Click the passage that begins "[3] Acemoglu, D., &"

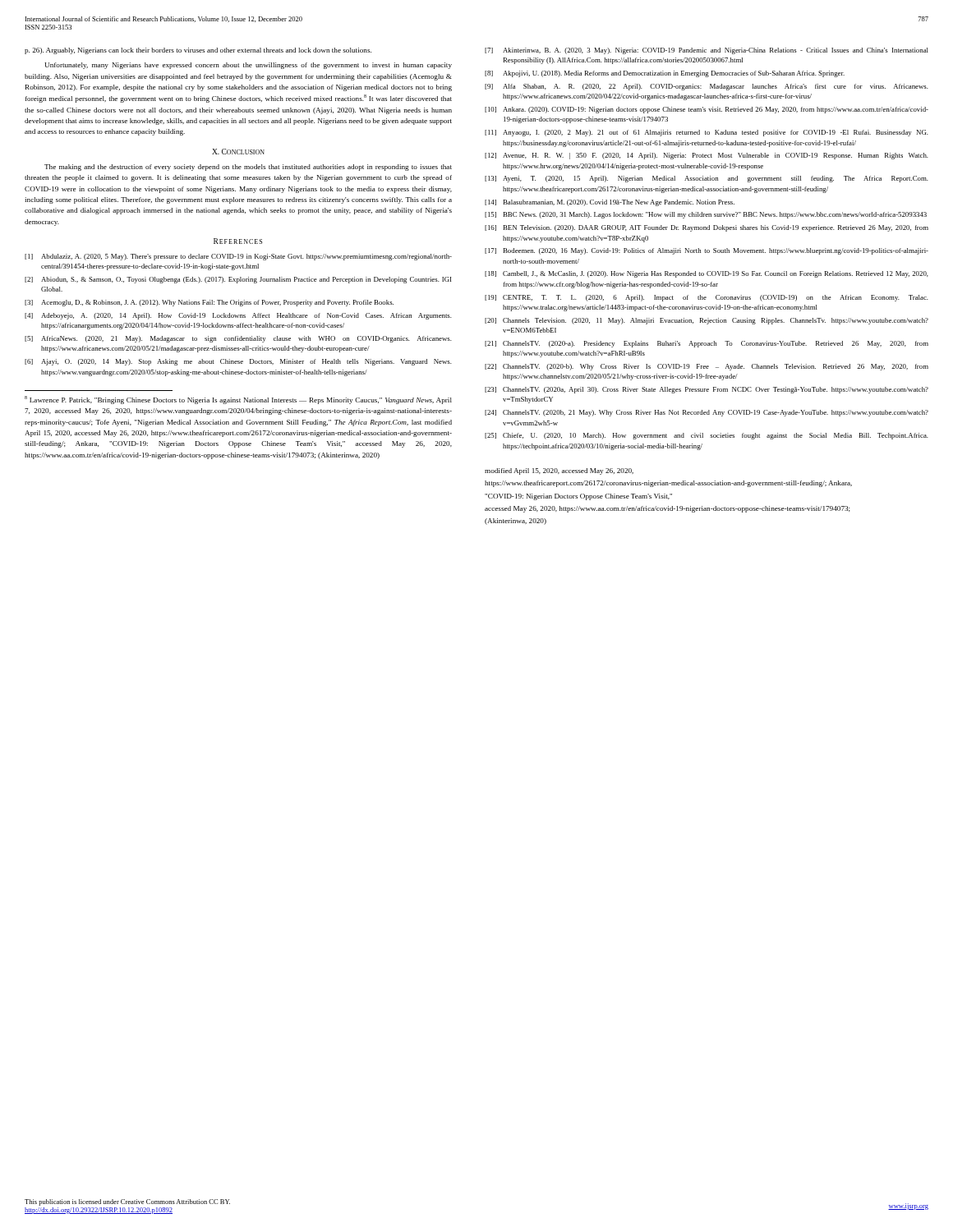pyautogui.click(x=209, y=302)
